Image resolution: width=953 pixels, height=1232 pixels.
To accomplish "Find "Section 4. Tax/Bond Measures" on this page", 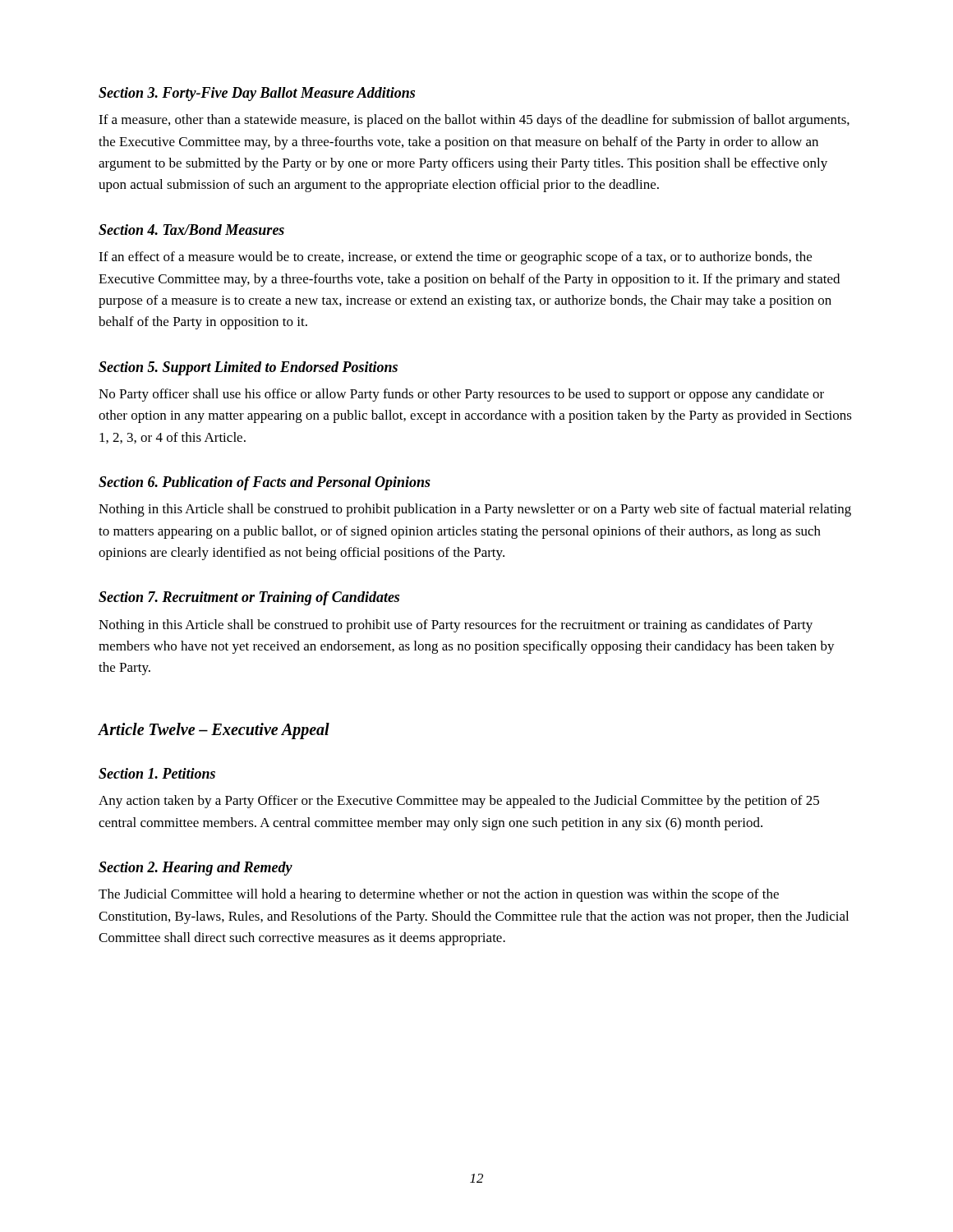I will pos(192,230).
